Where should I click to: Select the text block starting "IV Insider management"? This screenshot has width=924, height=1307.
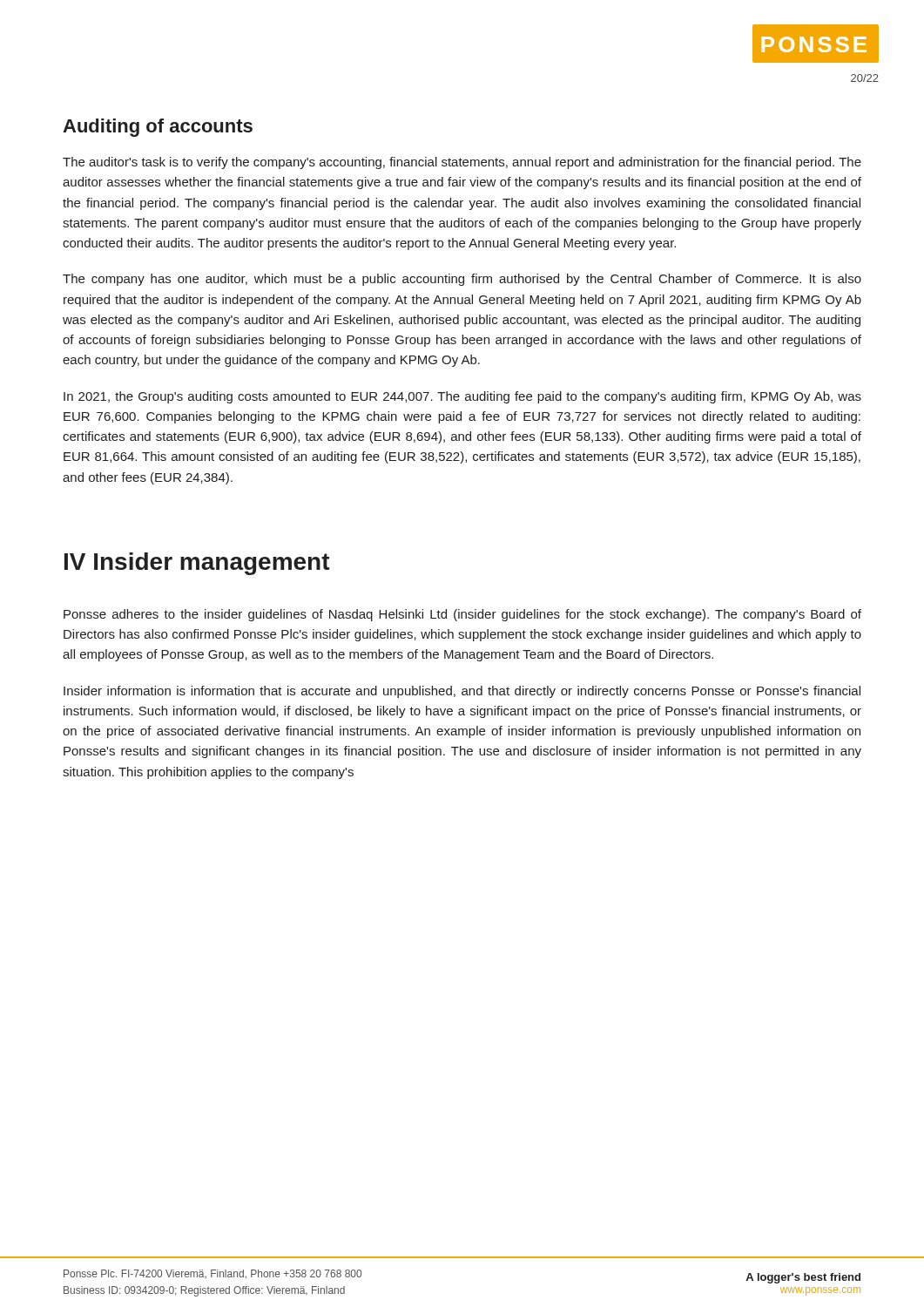196,561
